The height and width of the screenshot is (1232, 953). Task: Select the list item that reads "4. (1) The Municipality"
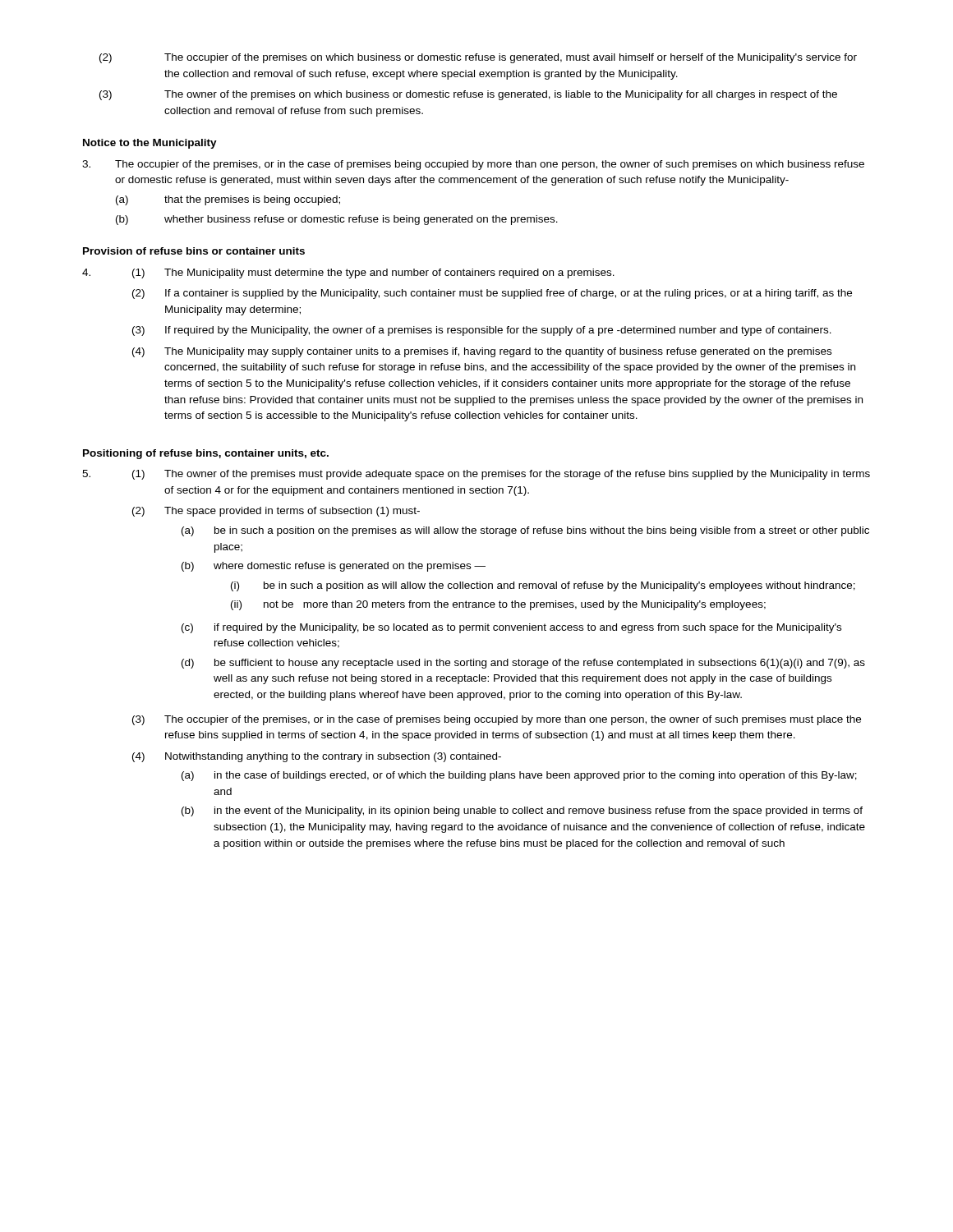(x=476, y=346)
